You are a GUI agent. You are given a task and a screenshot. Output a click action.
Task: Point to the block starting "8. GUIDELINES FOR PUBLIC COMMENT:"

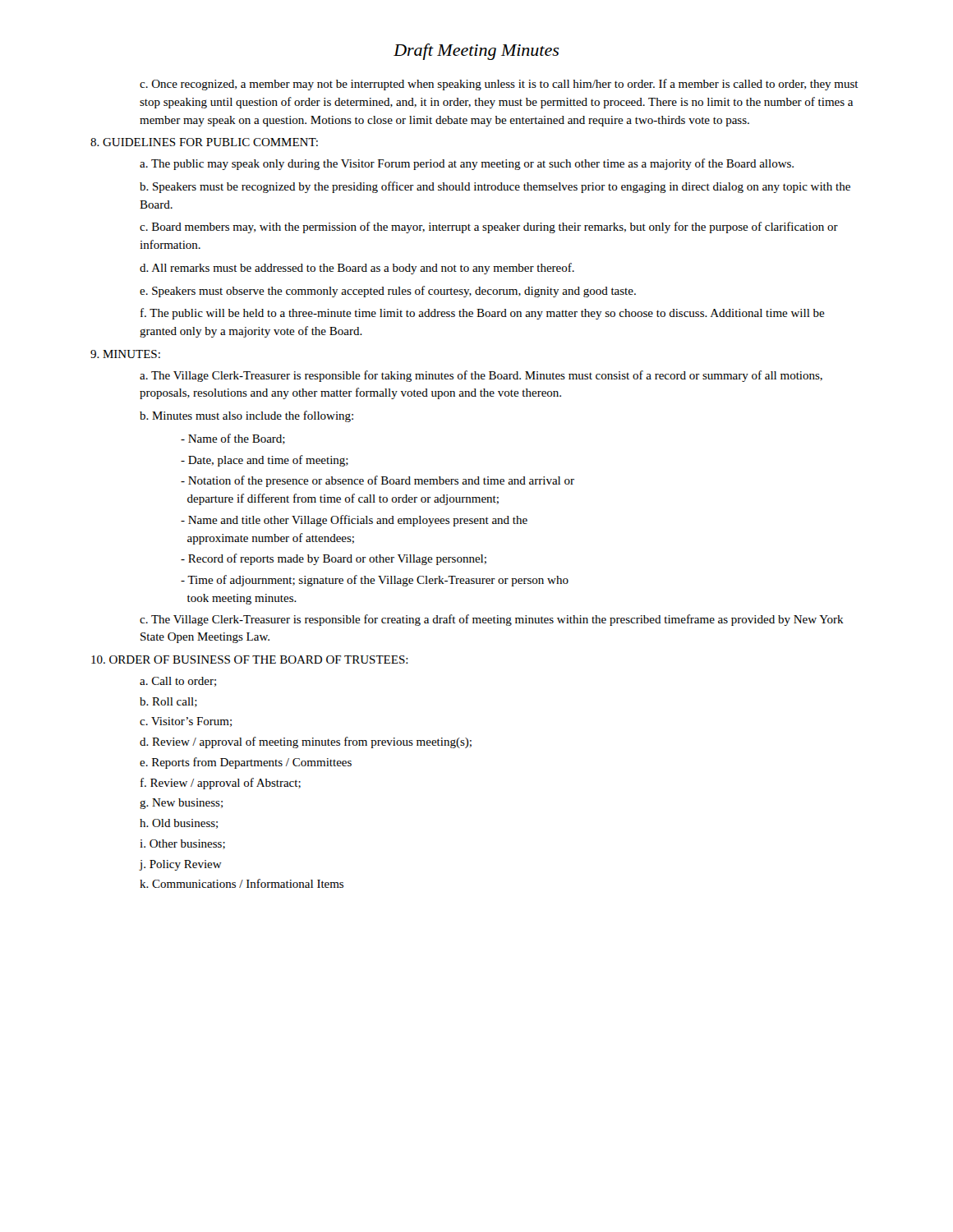(204, 142)
